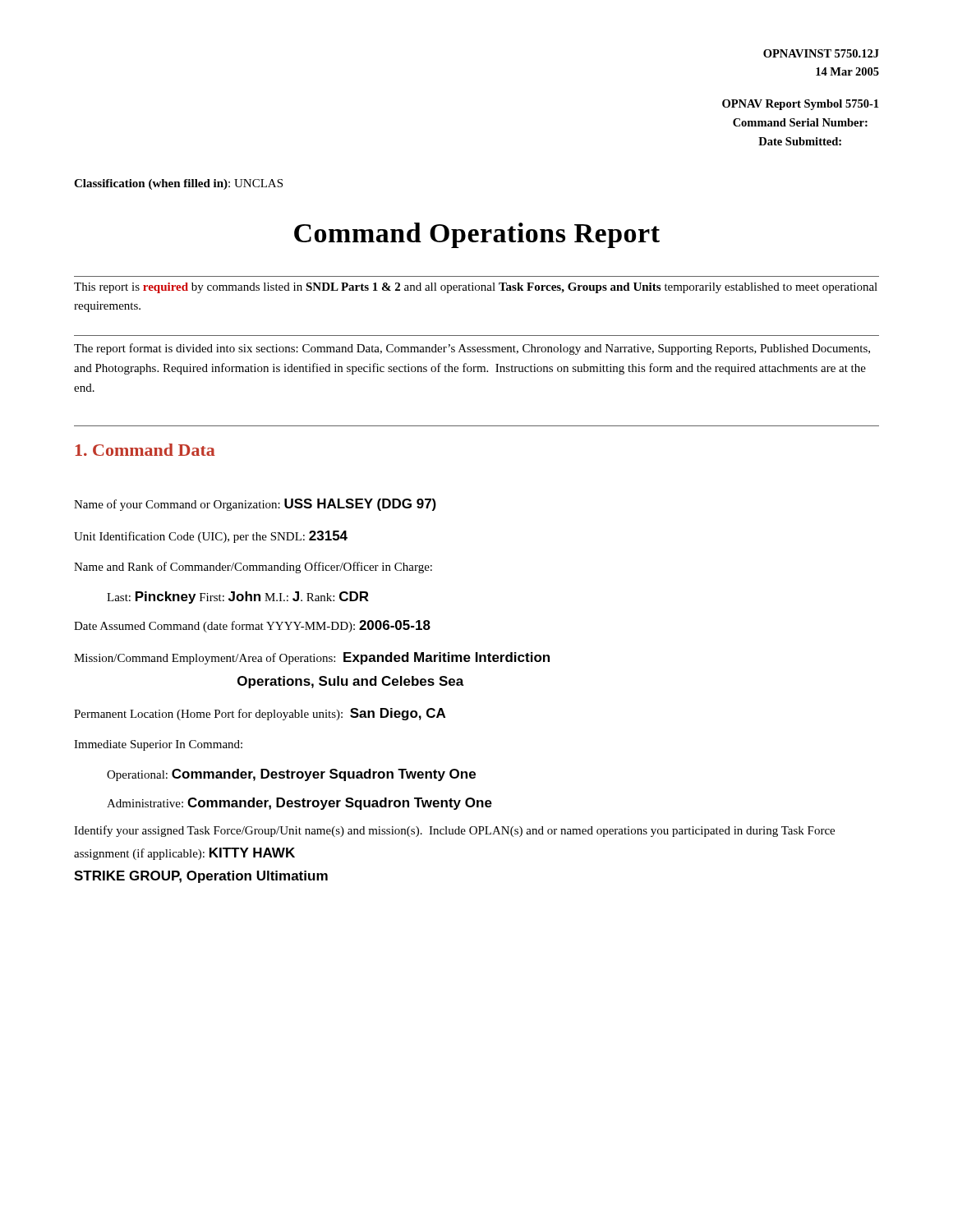Locate the block of text that opens with "Name and Rank of Commander/Commanding"
Image resolution: width=953 pixels, height=1232 pixels.
[253, 567]
